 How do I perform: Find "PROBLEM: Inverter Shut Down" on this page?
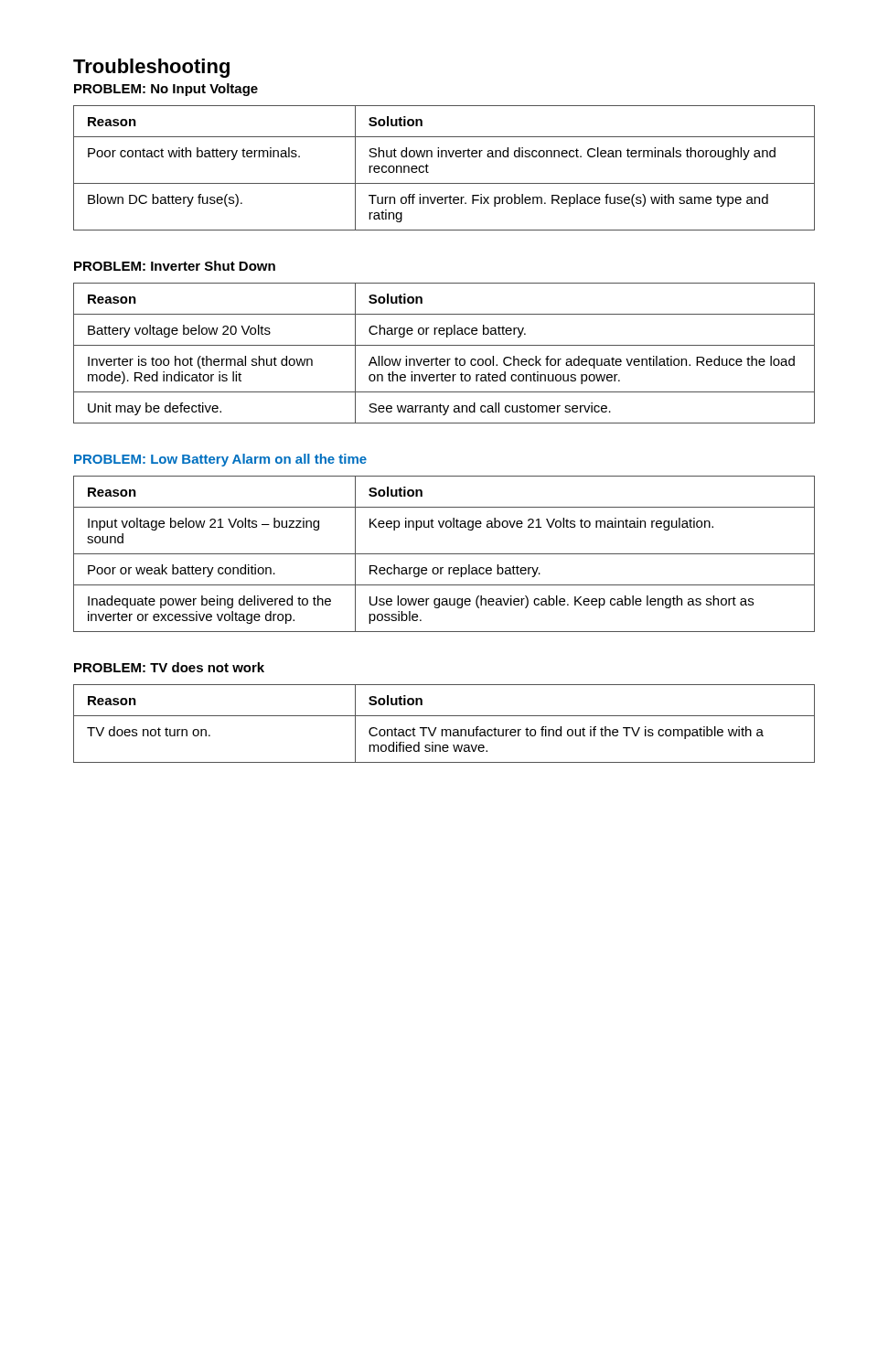(175, 266)
